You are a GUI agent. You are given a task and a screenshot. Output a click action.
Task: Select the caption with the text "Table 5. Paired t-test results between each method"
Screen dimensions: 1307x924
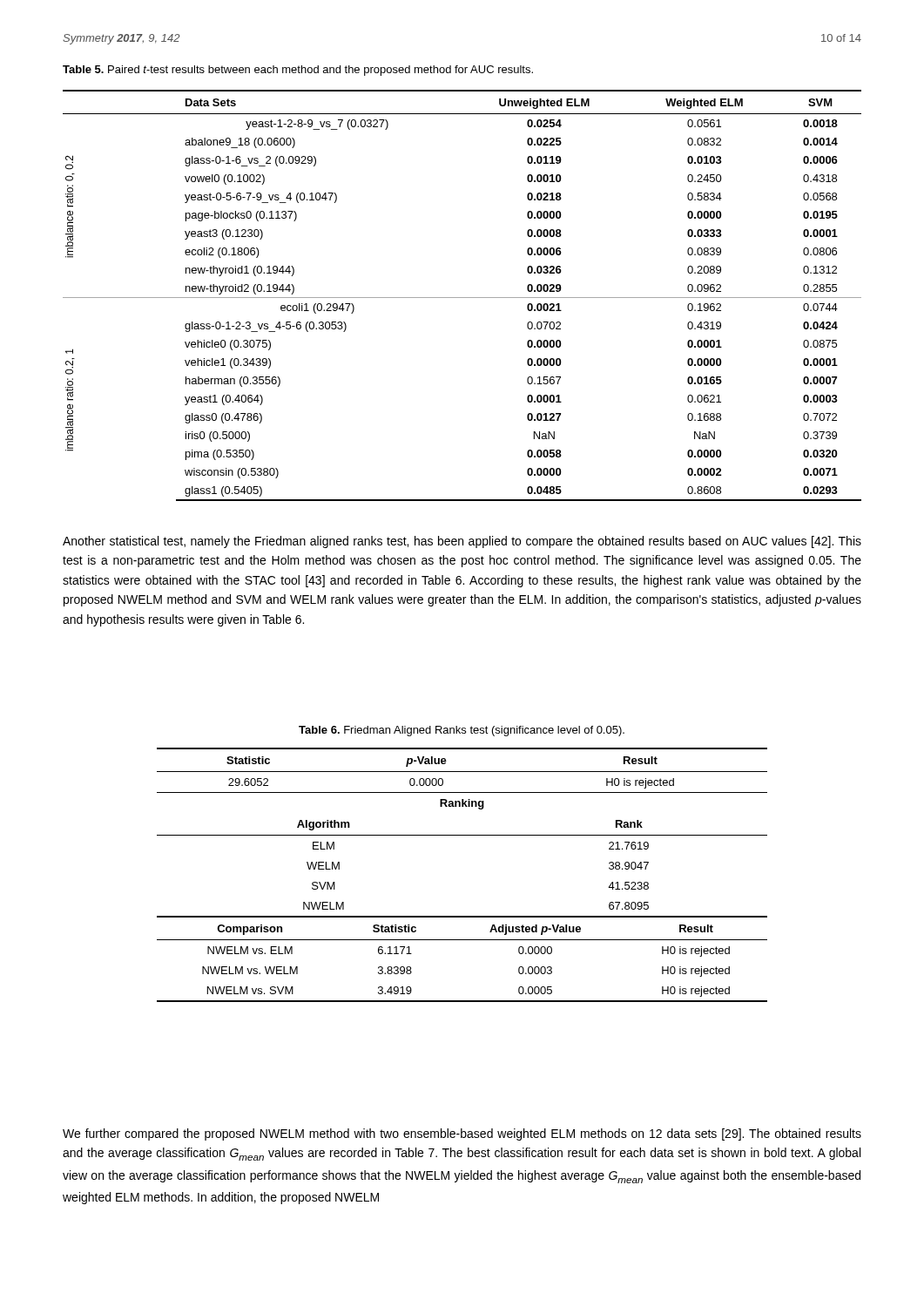[298, 69]
